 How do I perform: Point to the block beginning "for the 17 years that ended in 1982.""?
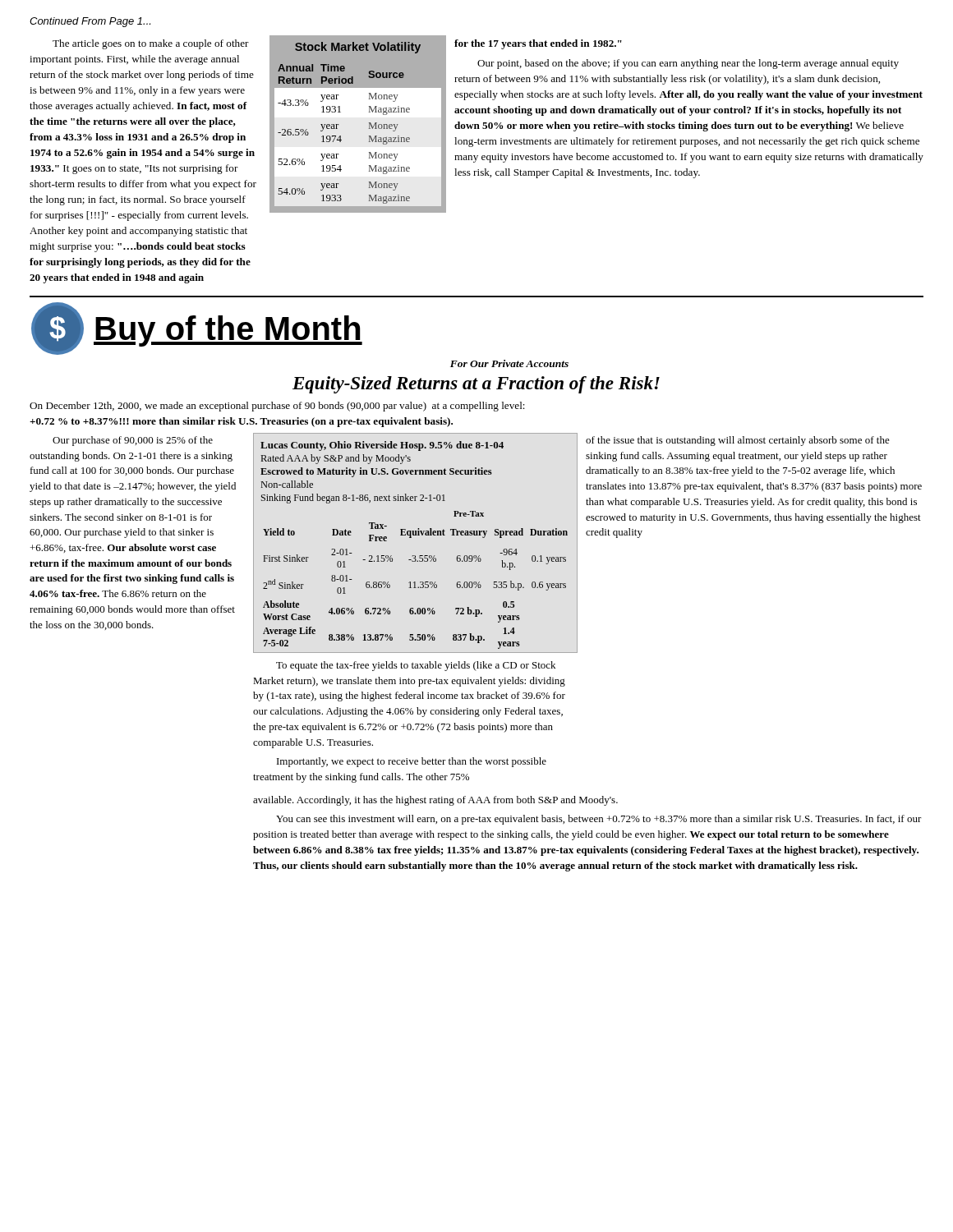click(689, 108)
